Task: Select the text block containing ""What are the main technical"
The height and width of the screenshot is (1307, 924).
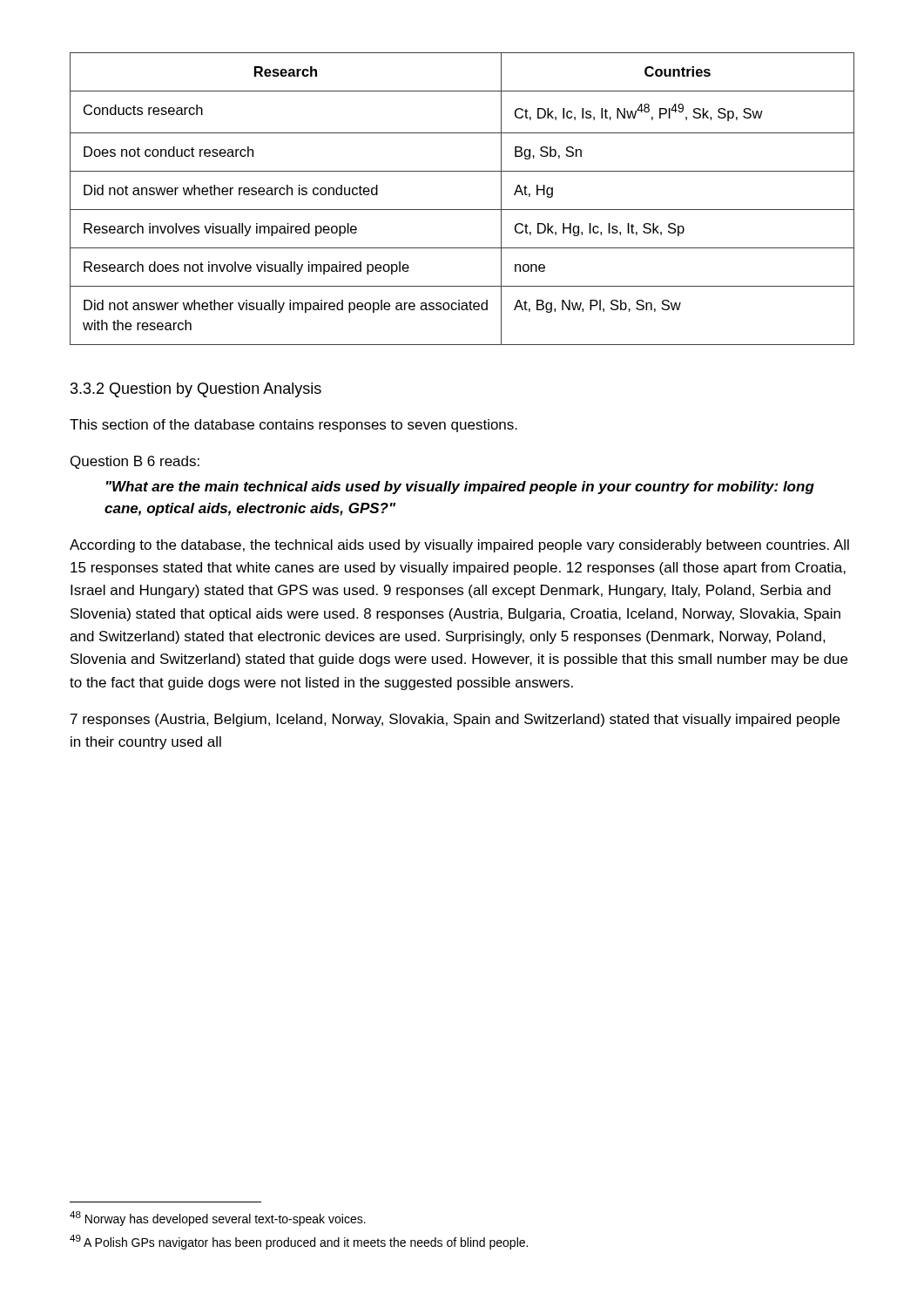Action: 459,497
